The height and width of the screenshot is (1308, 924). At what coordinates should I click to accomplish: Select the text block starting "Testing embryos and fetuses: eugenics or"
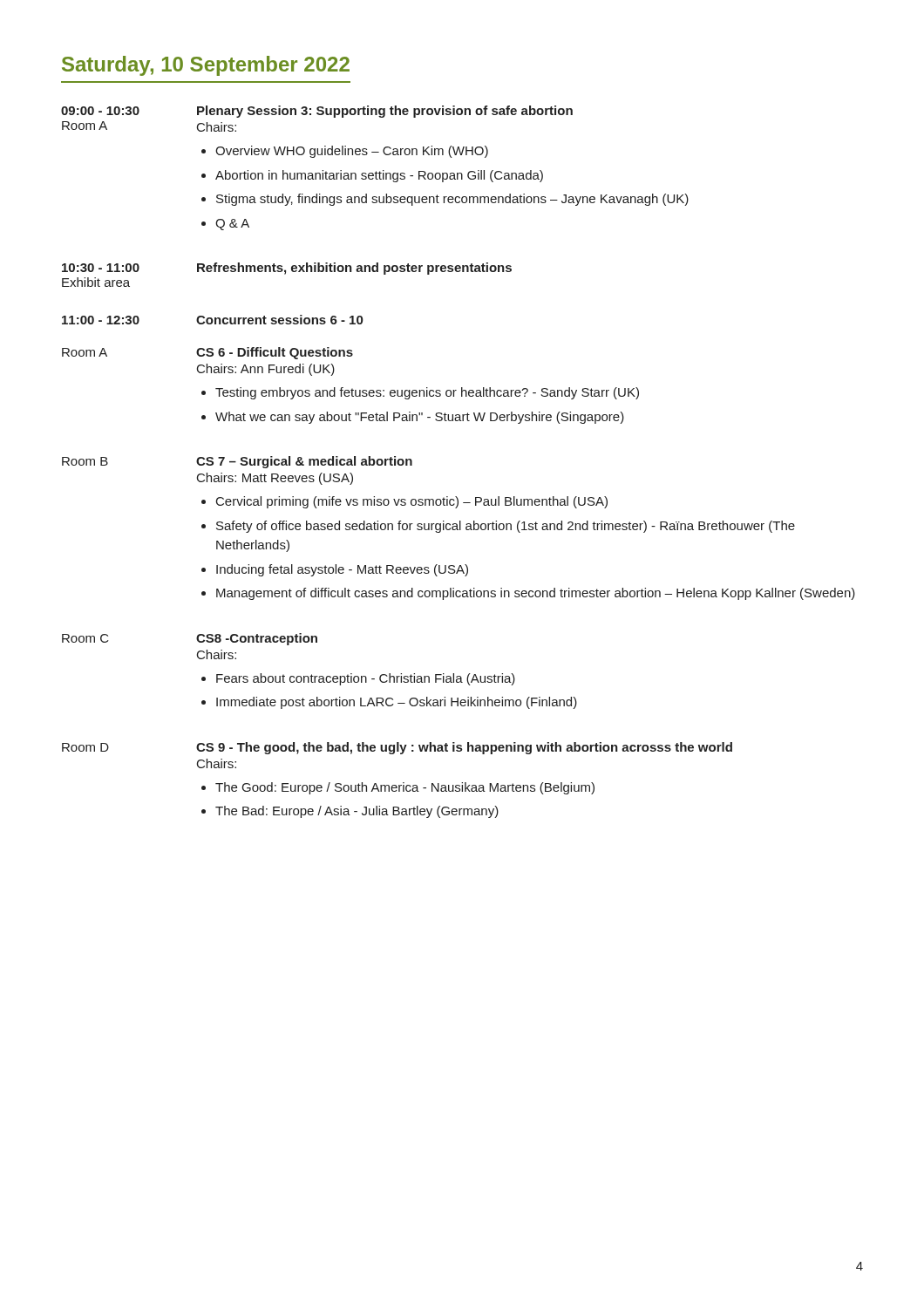click(428, 392)
